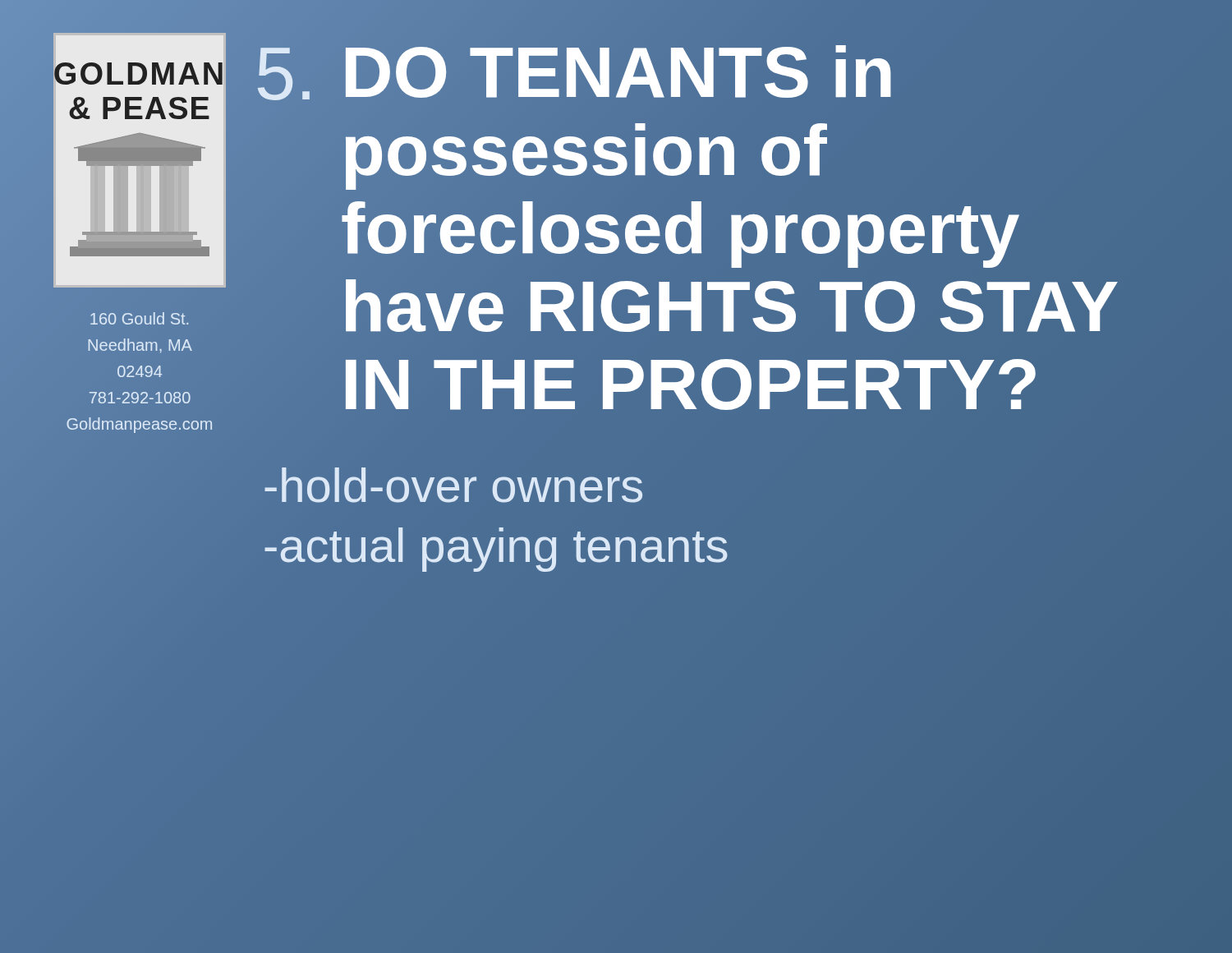Select the text starting "160 Gould St. Needham, MA"

pos(140,371)
